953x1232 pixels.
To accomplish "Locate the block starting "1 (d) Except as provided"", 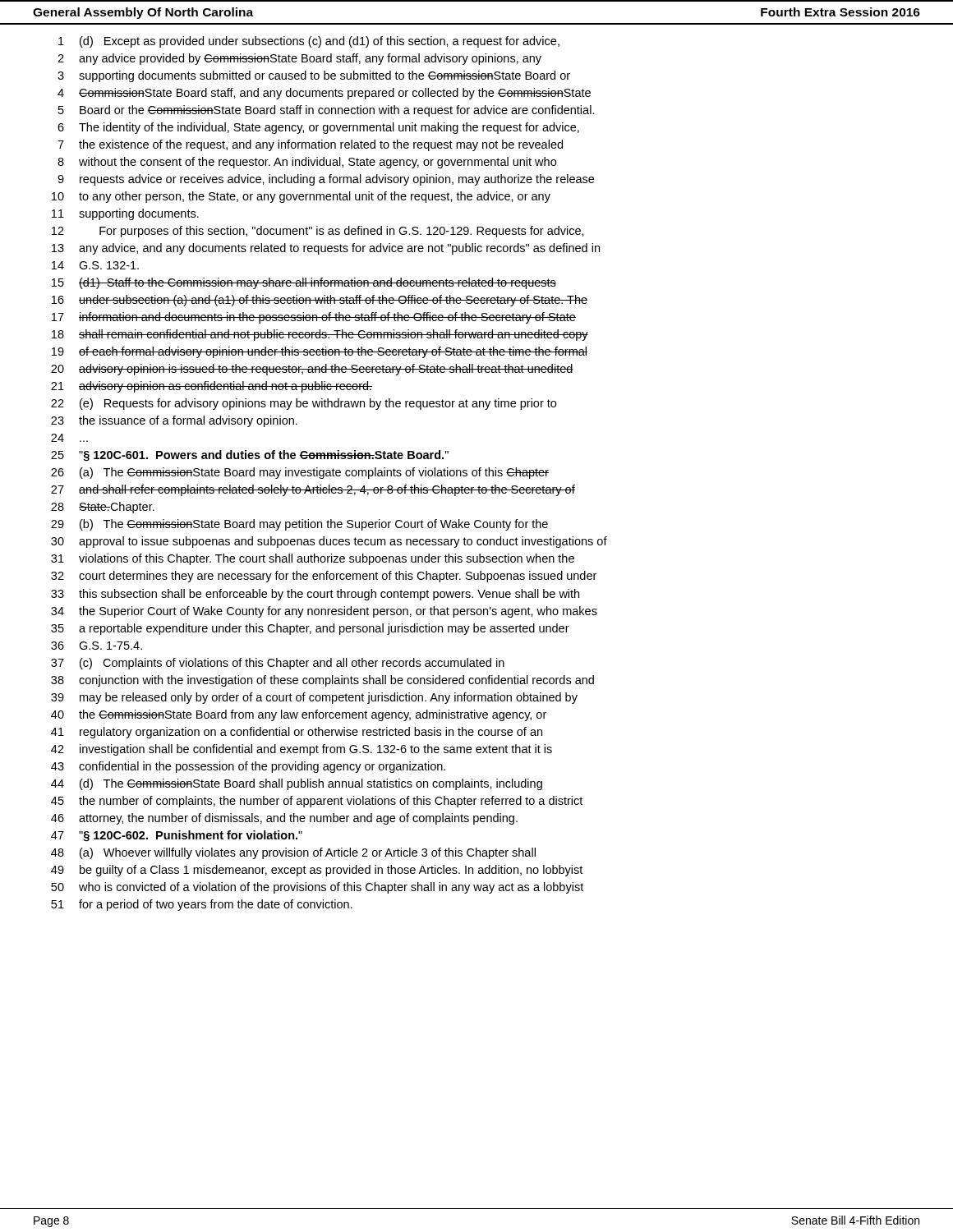I will [476, 473].
